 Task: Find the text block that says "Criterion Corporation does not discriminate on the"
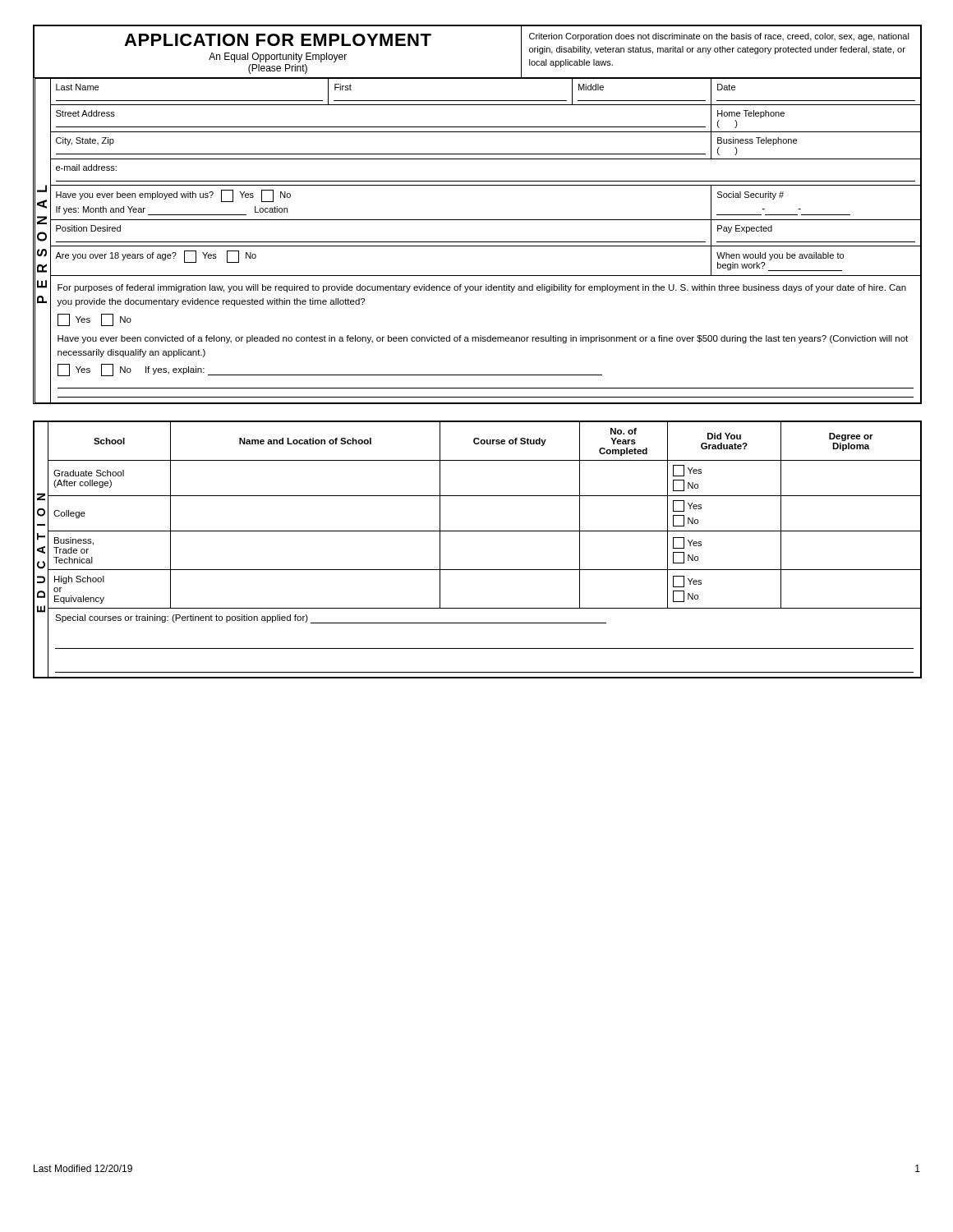click(x=719, y=49)
